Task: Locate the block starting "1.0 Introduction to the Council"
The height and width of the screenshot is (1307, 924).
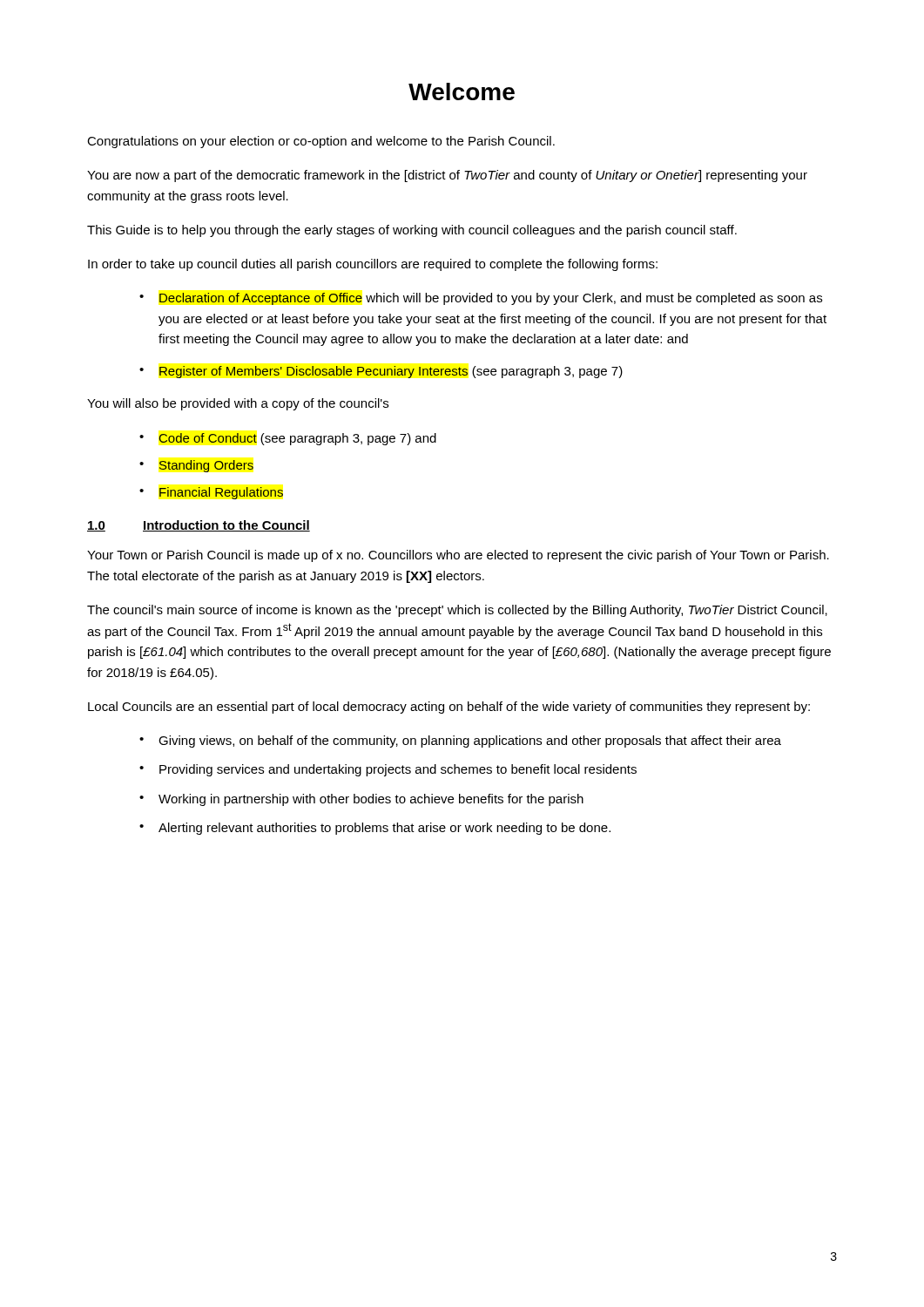Action: [x=198, y=525]
